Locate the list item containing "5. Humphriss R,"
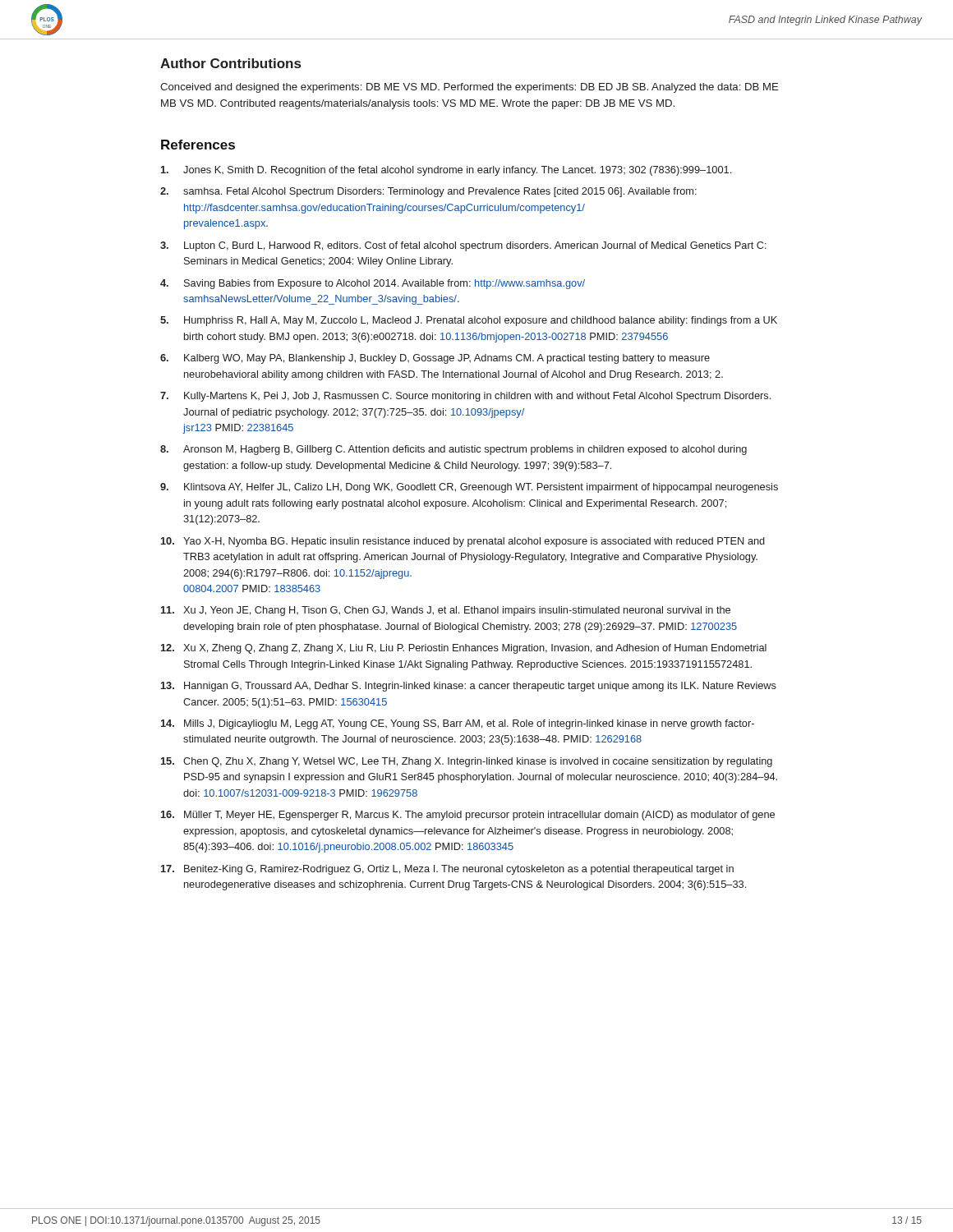Image resolution: width=953 pixels, height=1232 pixels. tap(472, 328)
